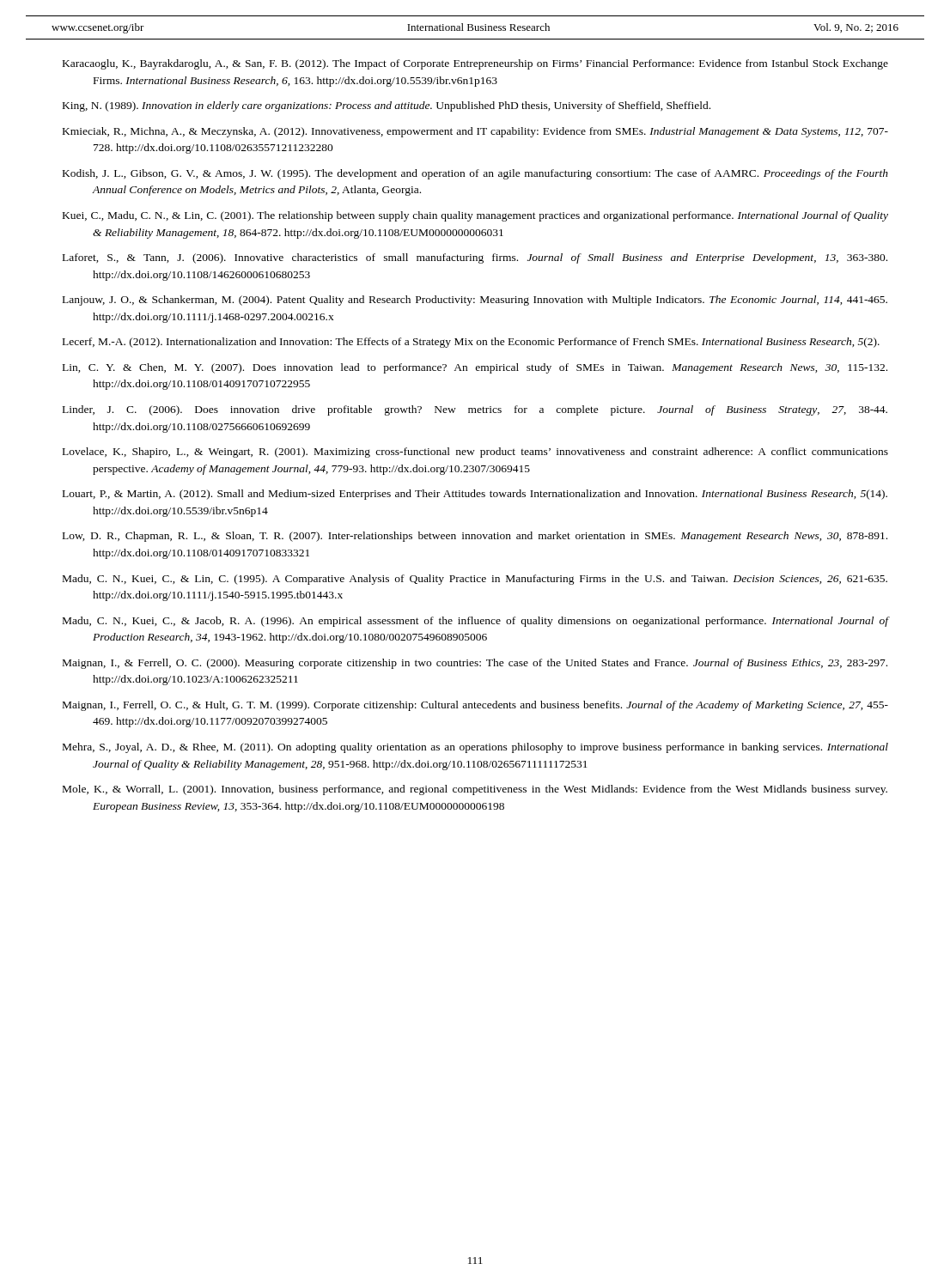Image resolution: width=950 pixels, height=1288 pixels.
Task: Point to the text starting "Kuei, C., Madu, C."
Action: click(x=475, y=223)
